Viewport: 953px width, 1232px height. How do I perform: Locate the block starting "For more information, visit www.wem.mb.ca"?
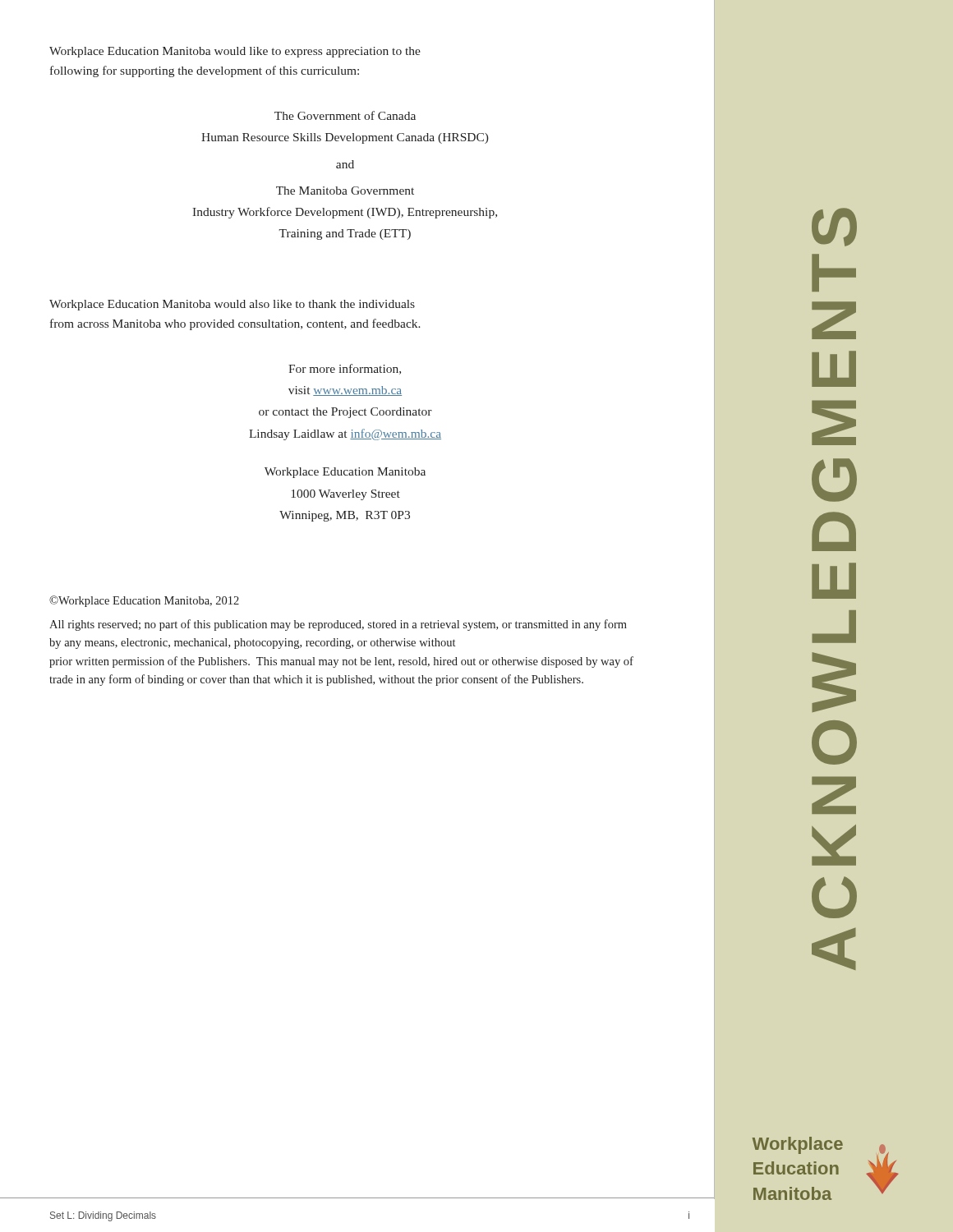tap(345, 401)
